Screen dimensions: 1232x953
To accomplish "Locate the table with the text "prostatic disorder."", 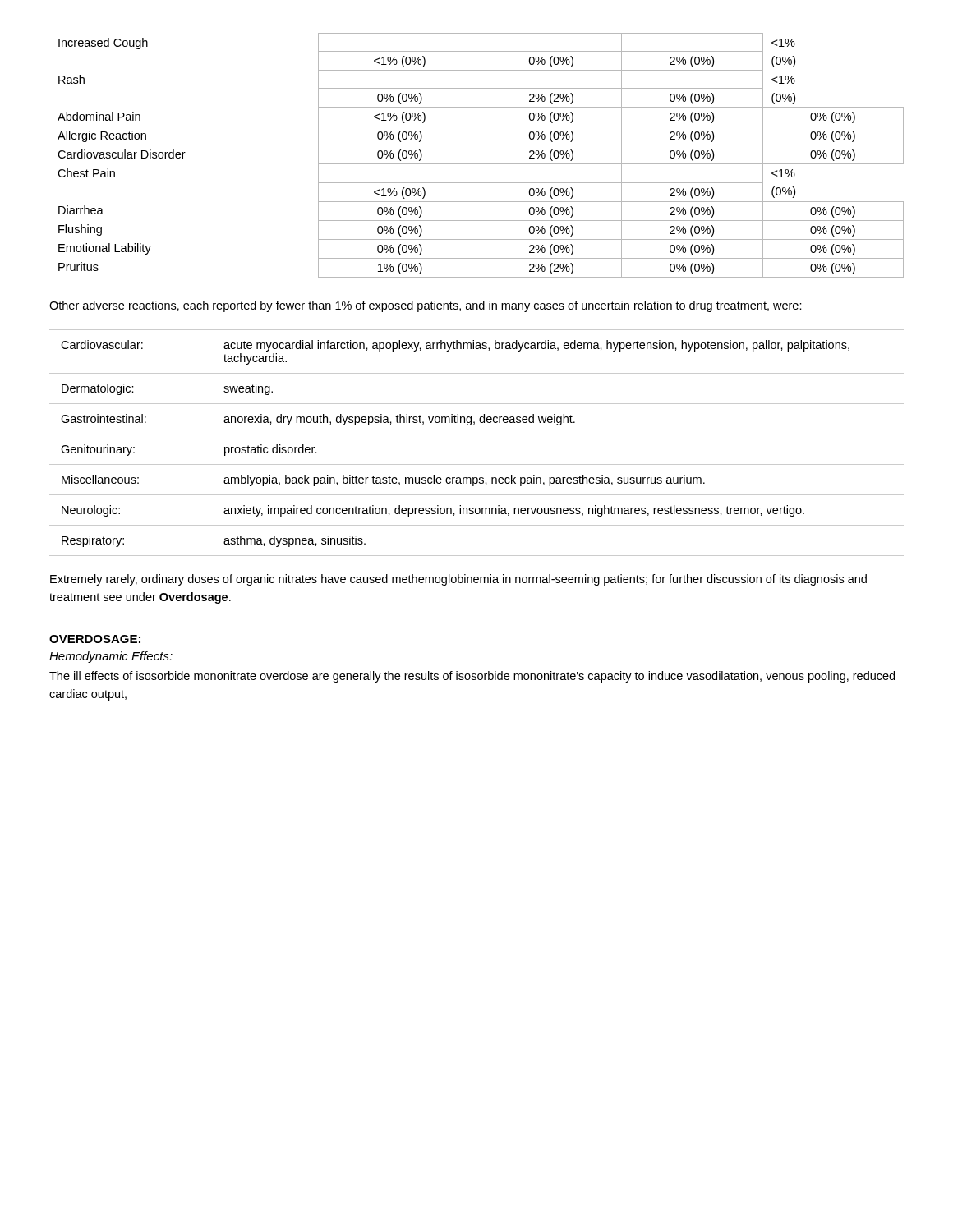I will tap(476, 443).
